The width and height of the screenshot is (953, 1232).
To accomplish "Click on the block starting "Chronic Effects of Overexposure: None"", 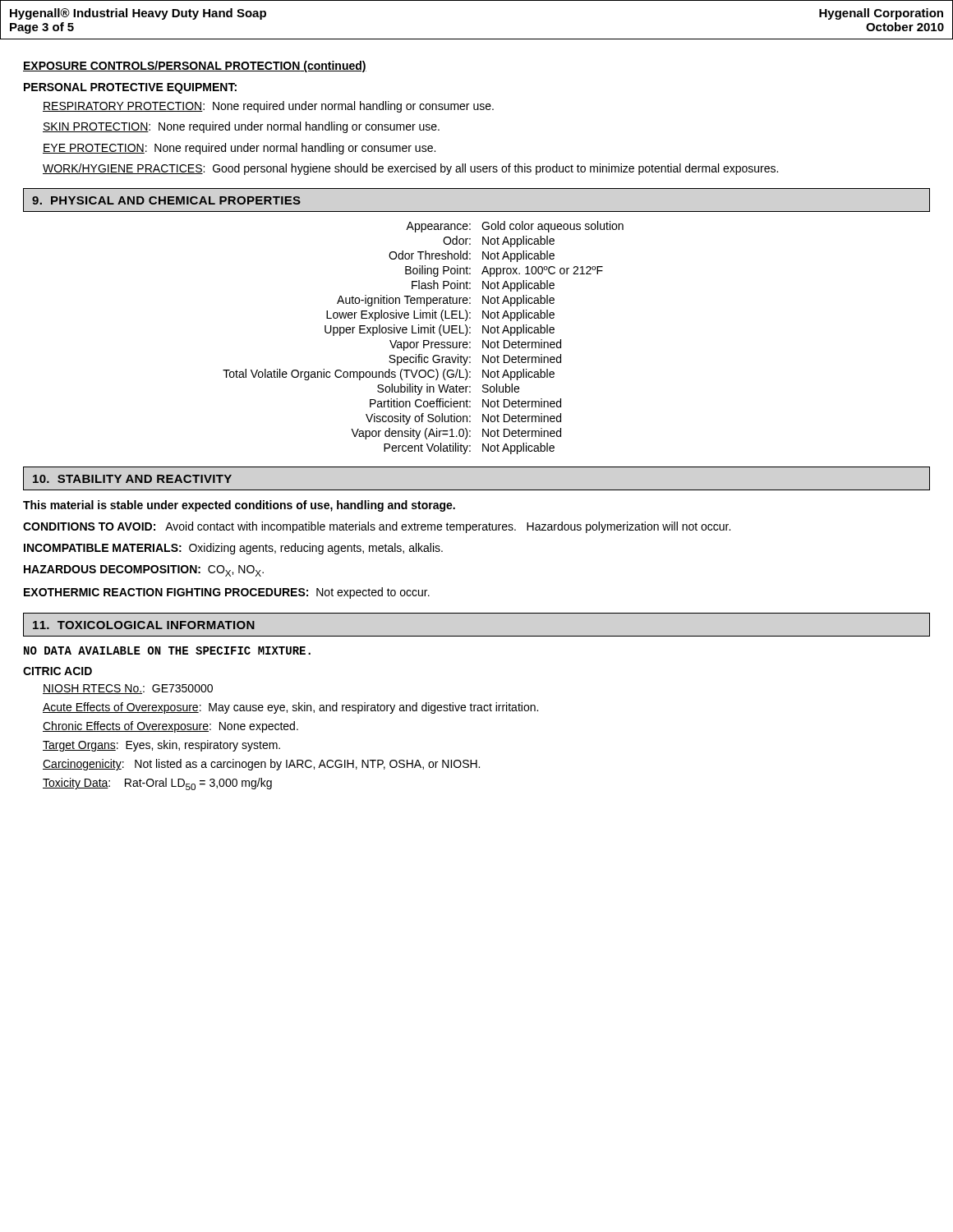I will coord(171,726).
